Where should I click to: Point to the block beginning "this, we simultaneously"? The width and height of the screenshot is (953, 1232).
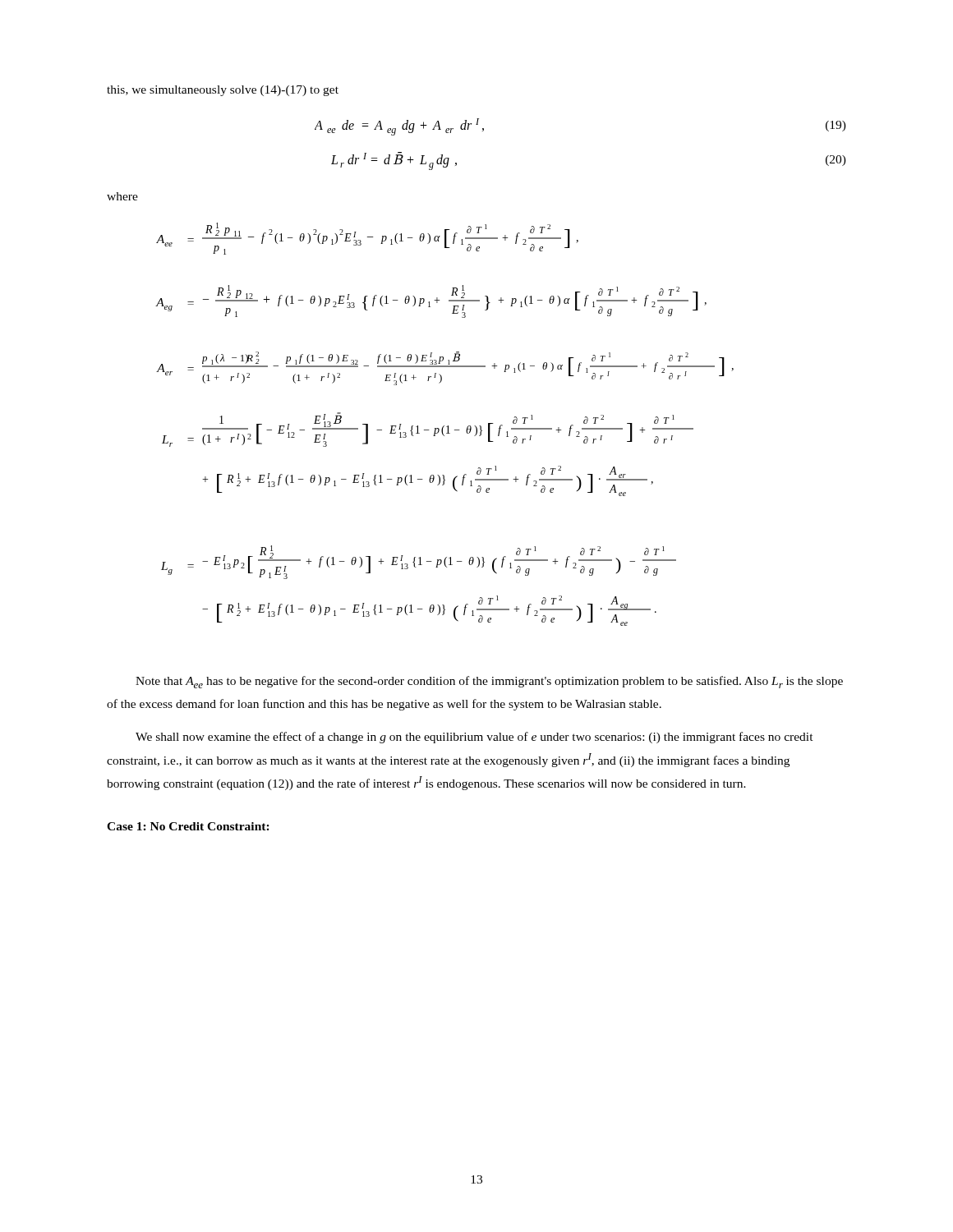223,89
